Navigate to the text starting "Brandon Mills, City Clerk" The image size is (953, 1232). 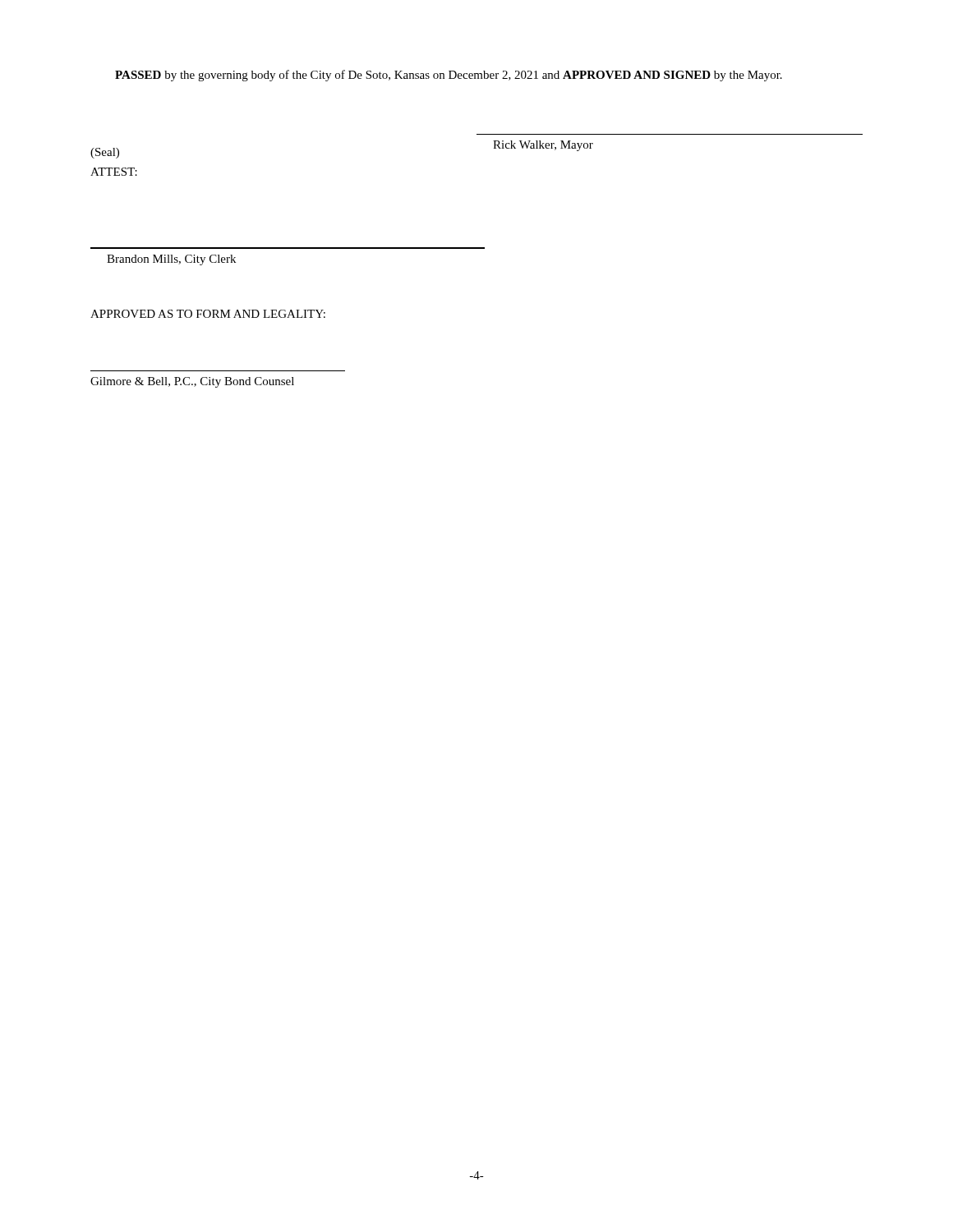(x=476, y=256)
